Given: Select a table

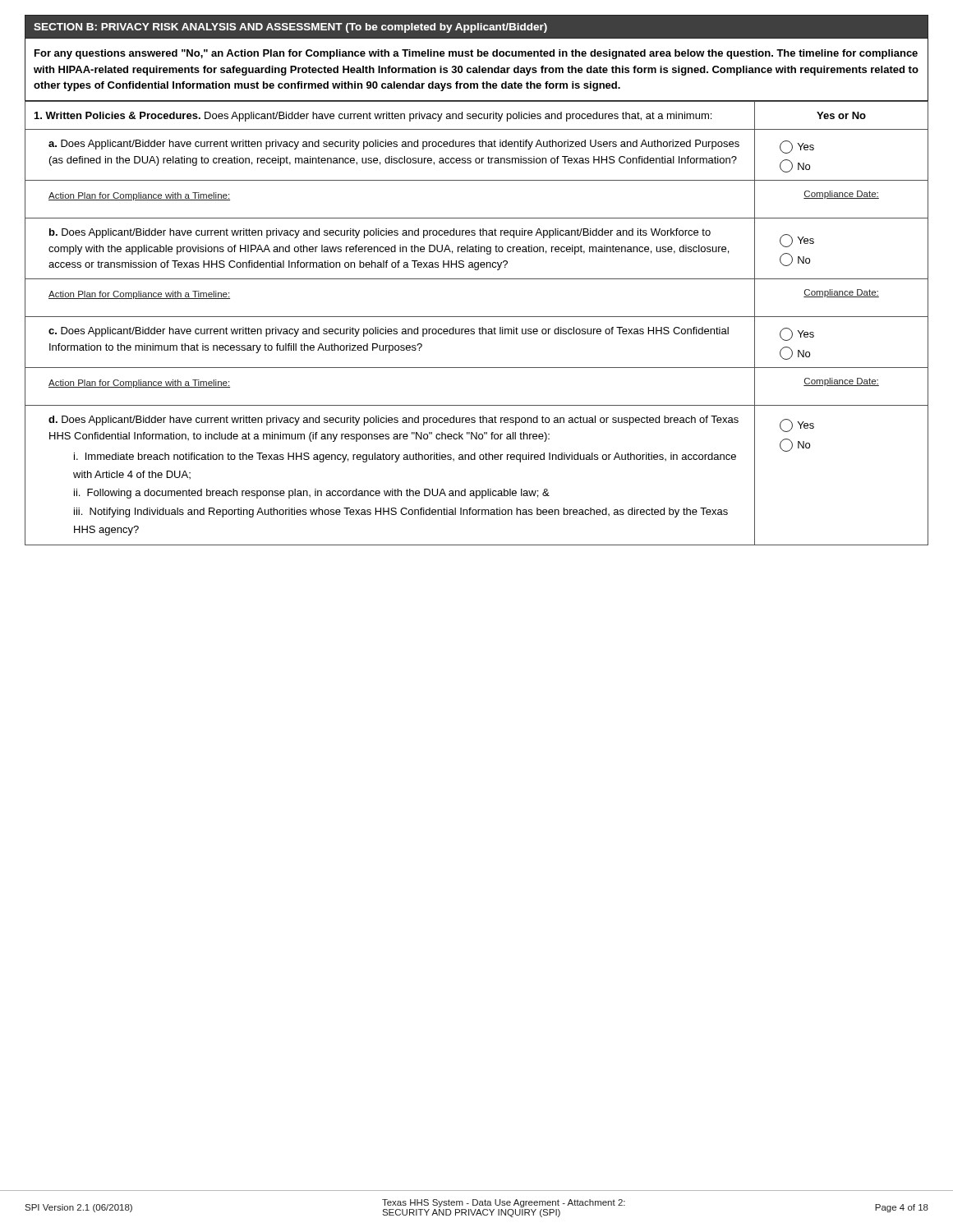Looking at the screenshot, I should pos(476,323).
